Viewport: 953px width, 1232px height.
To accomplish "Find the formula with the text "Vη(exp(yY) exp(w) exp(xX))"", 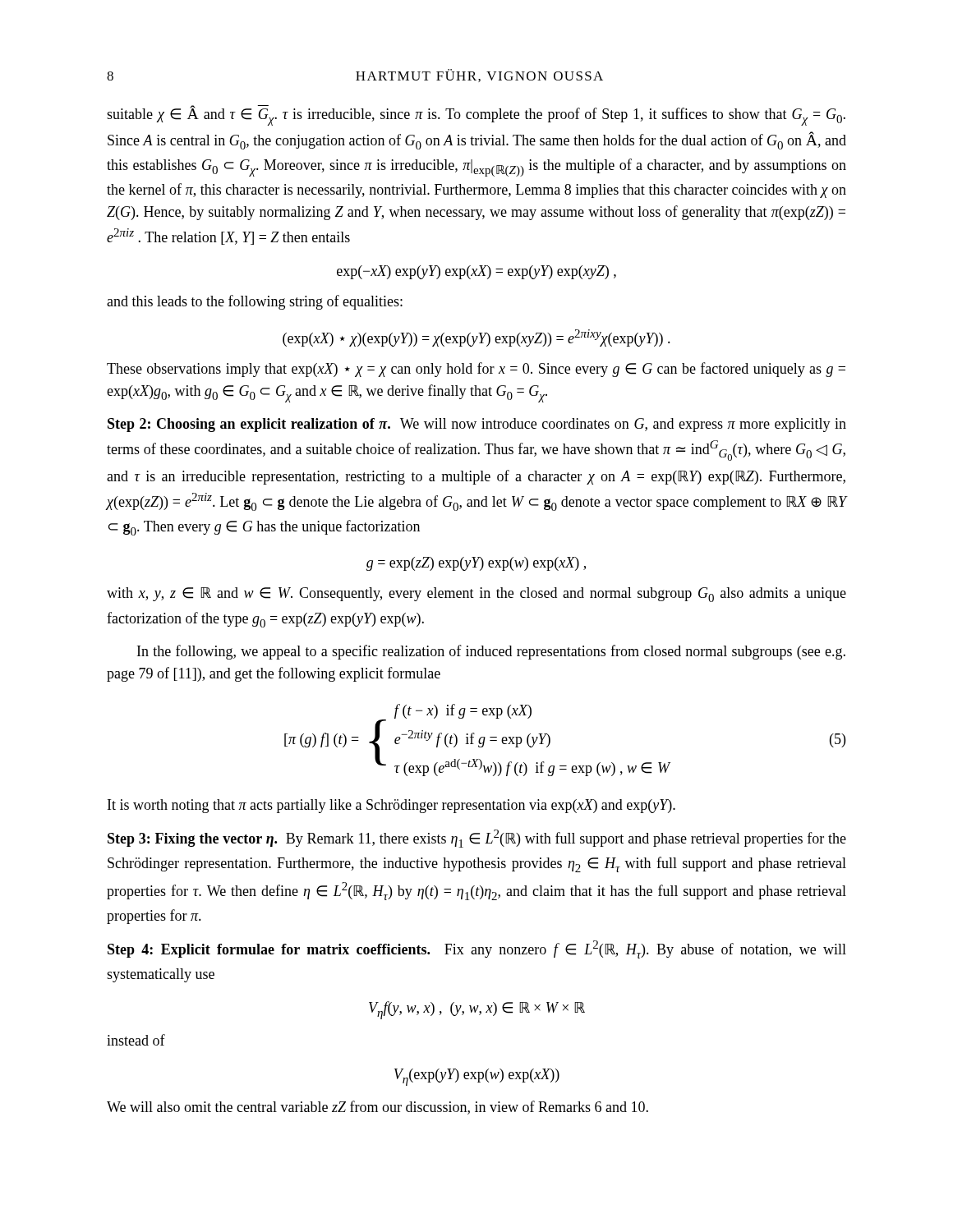I will (x=476, y=1076).
